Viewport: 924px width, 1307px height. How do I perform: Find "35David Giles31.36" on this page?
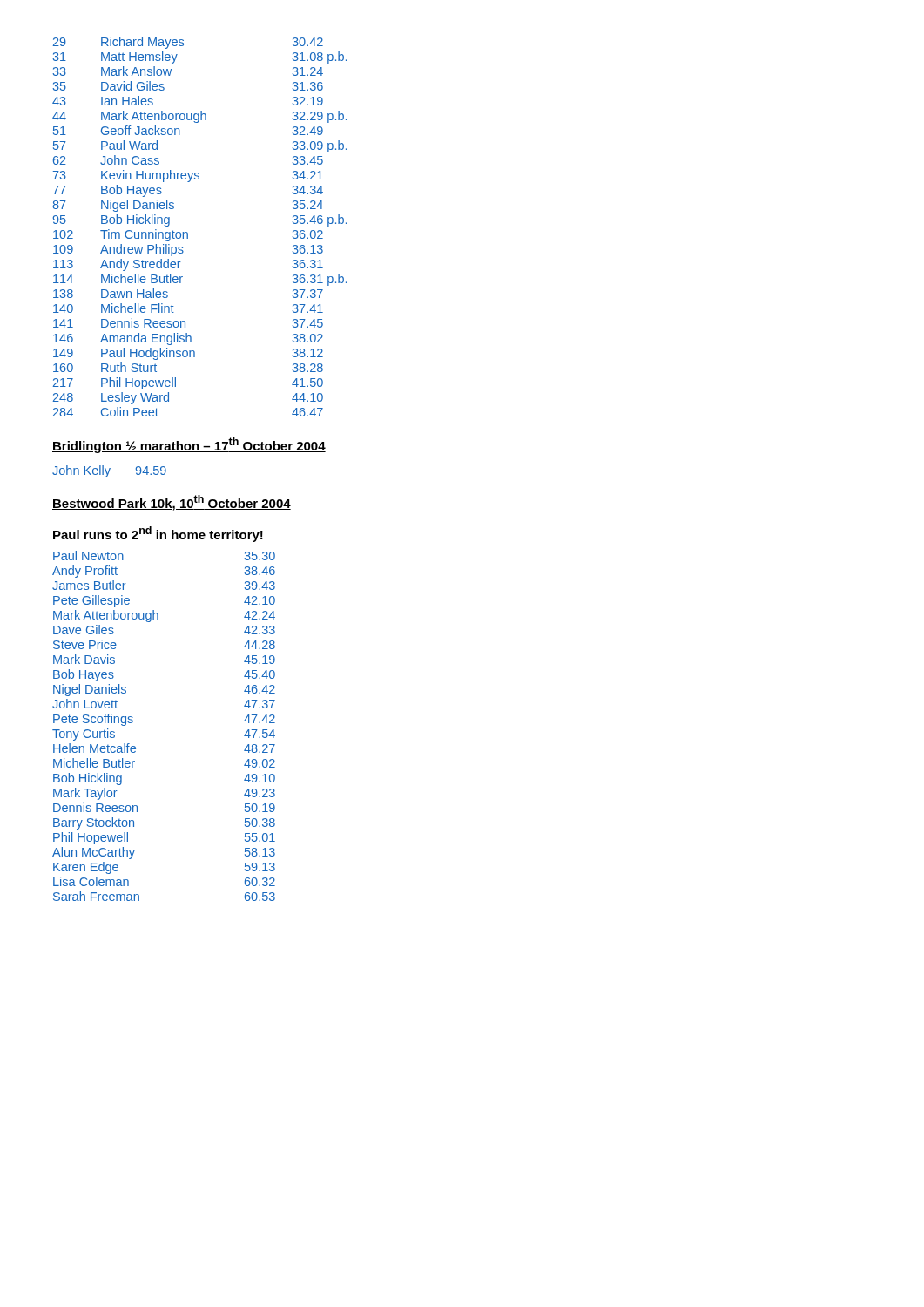(128, 85)
